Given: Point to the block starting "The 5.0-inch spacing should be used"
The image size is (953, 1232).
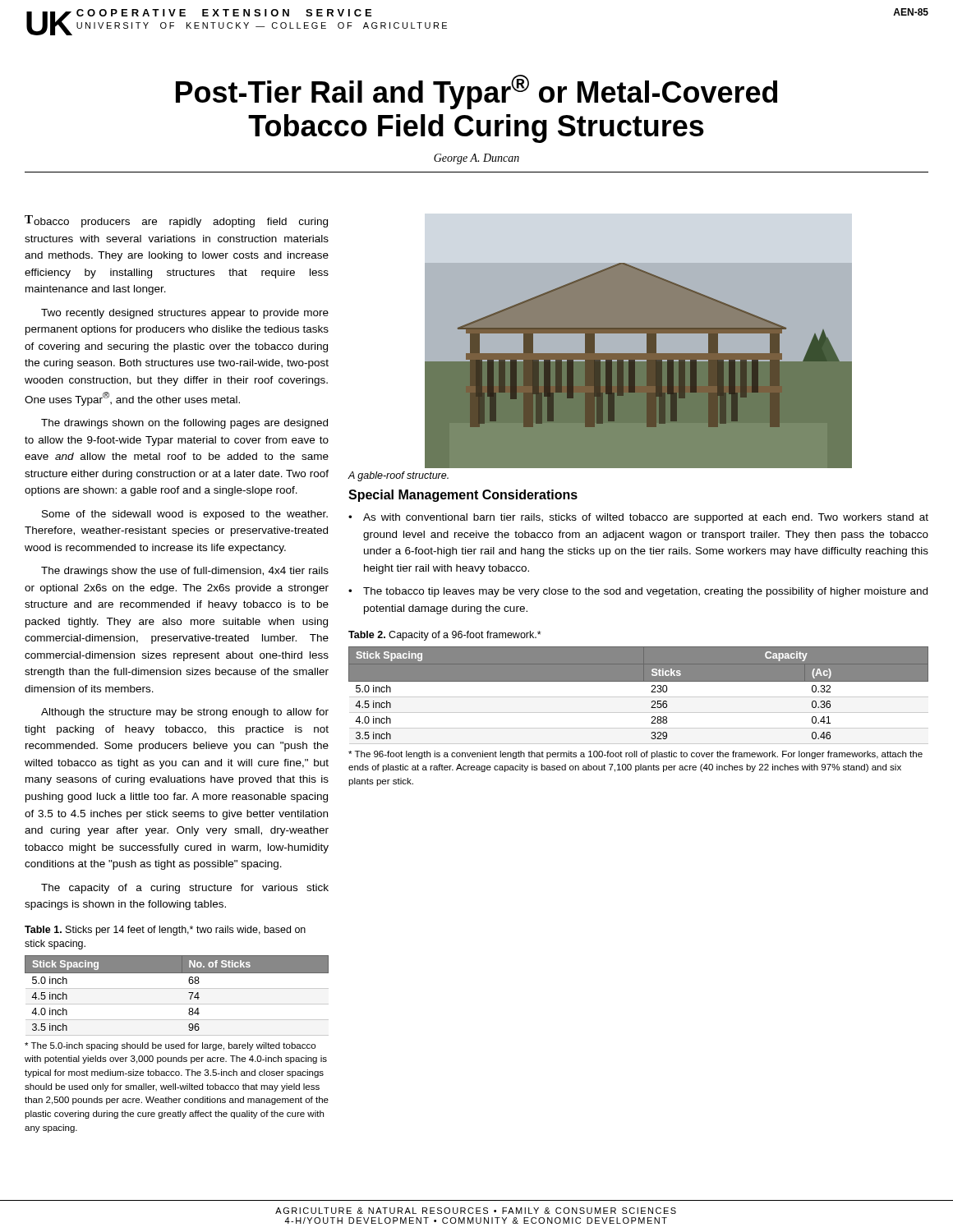Looking at the screenshot, I should (177, 1086).
